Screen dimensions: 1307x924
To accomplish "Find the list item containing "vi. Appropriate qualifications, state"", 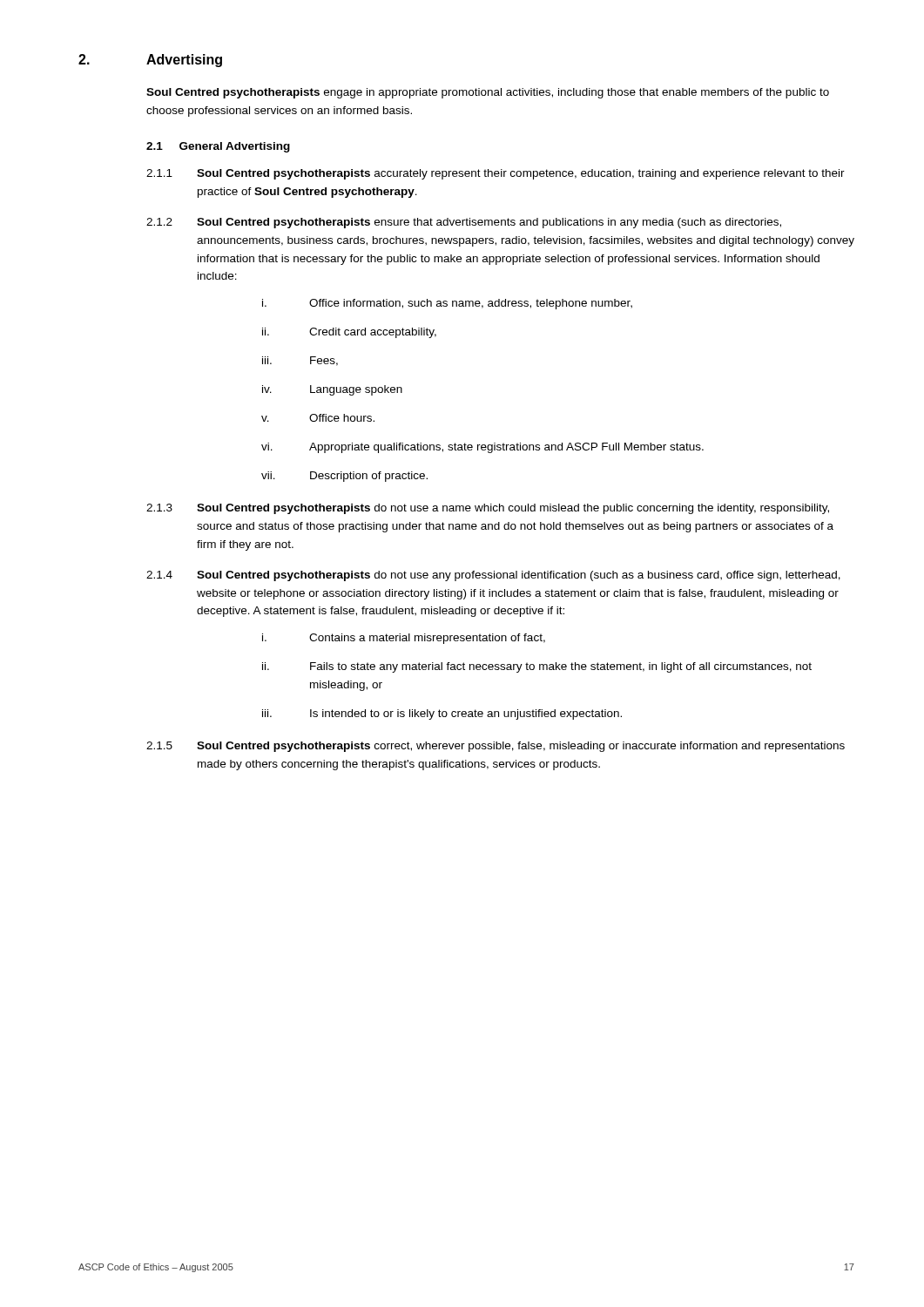I will point(558,447).
